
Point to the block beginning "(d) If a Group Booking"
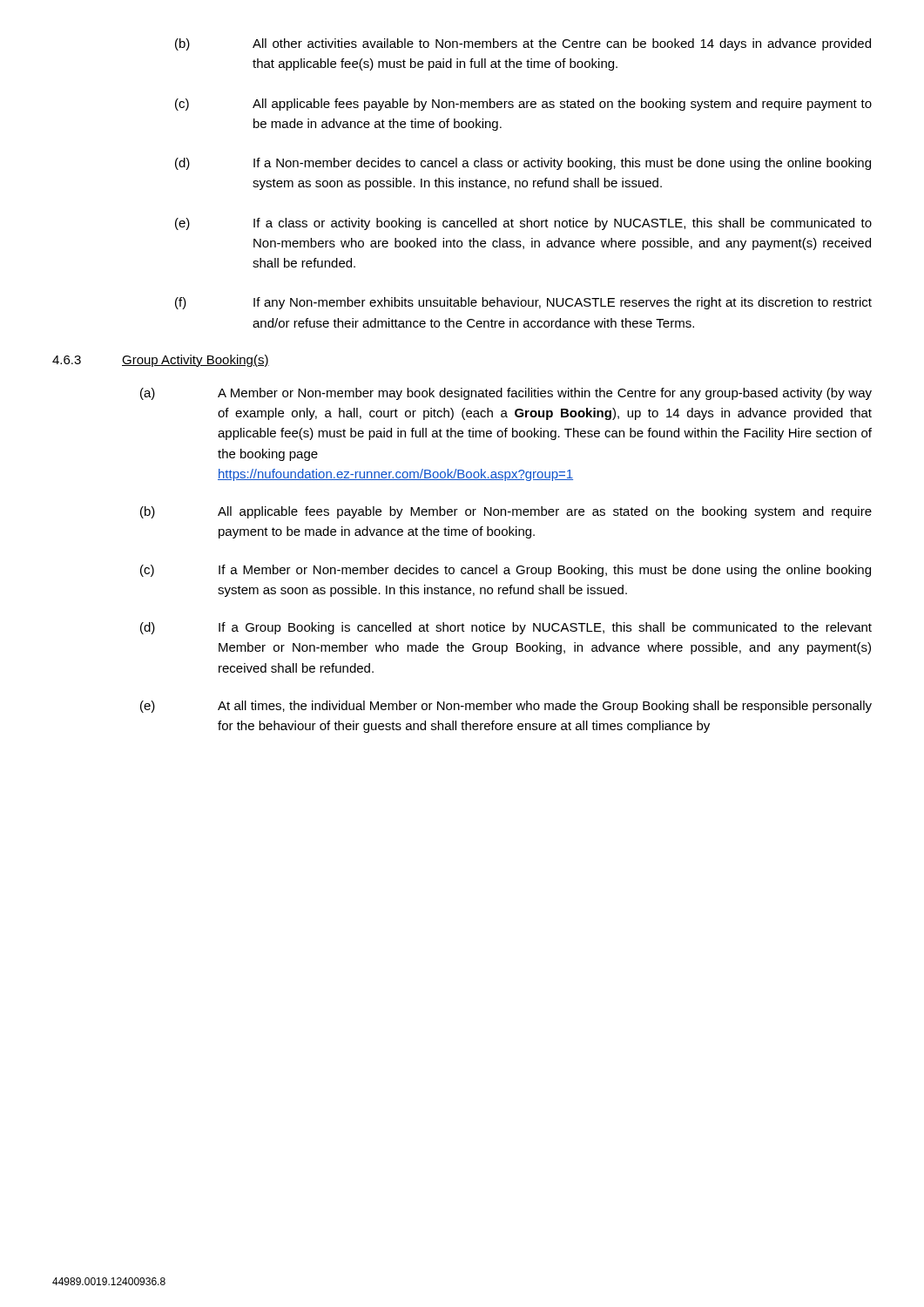pos(462,647)
